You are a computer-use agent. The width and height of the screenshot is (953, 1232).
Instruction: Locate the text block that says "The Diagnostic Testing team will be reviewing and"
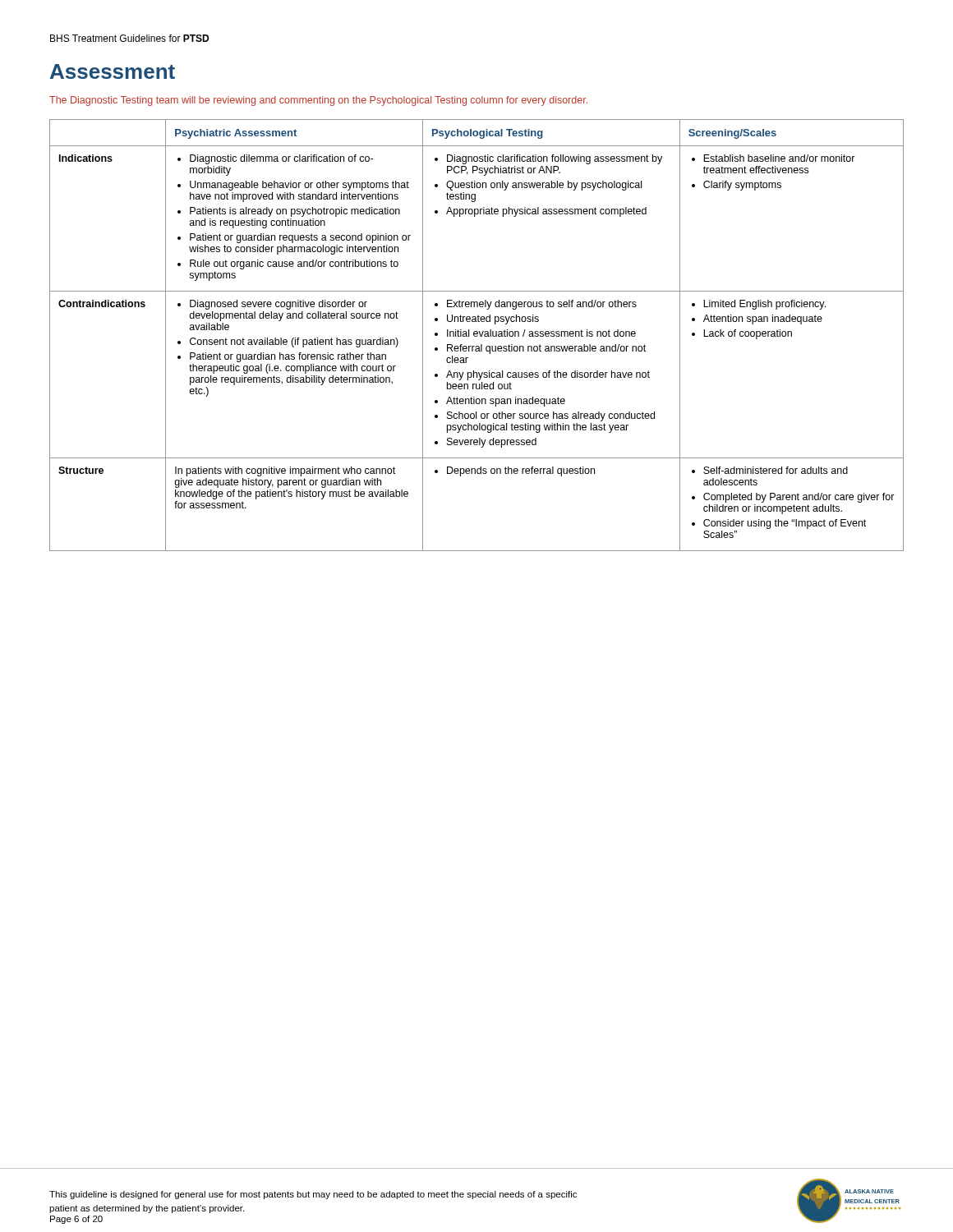tap(319, 100)
